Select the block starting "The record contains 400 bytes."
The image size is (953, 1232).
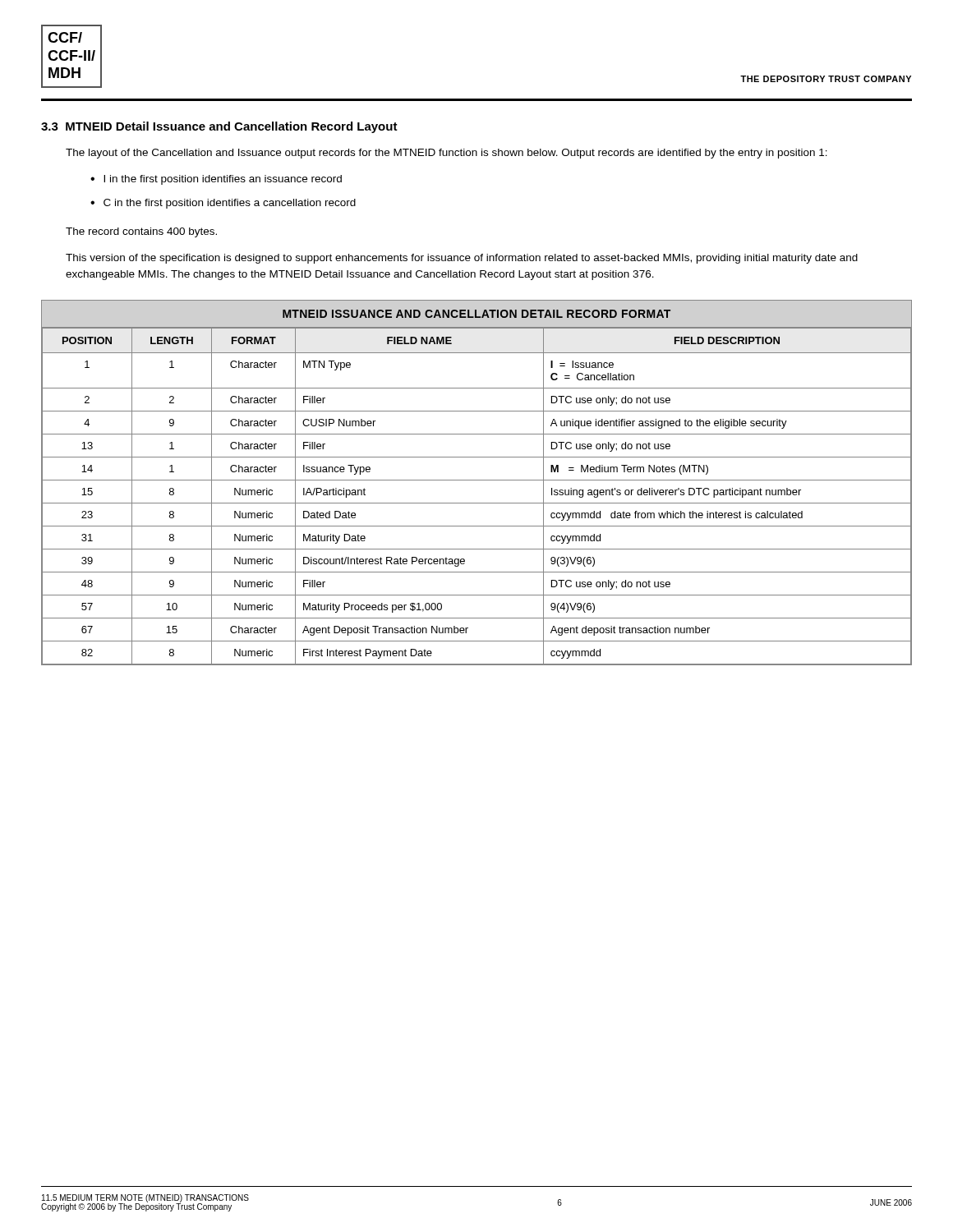tap(142, 231)
